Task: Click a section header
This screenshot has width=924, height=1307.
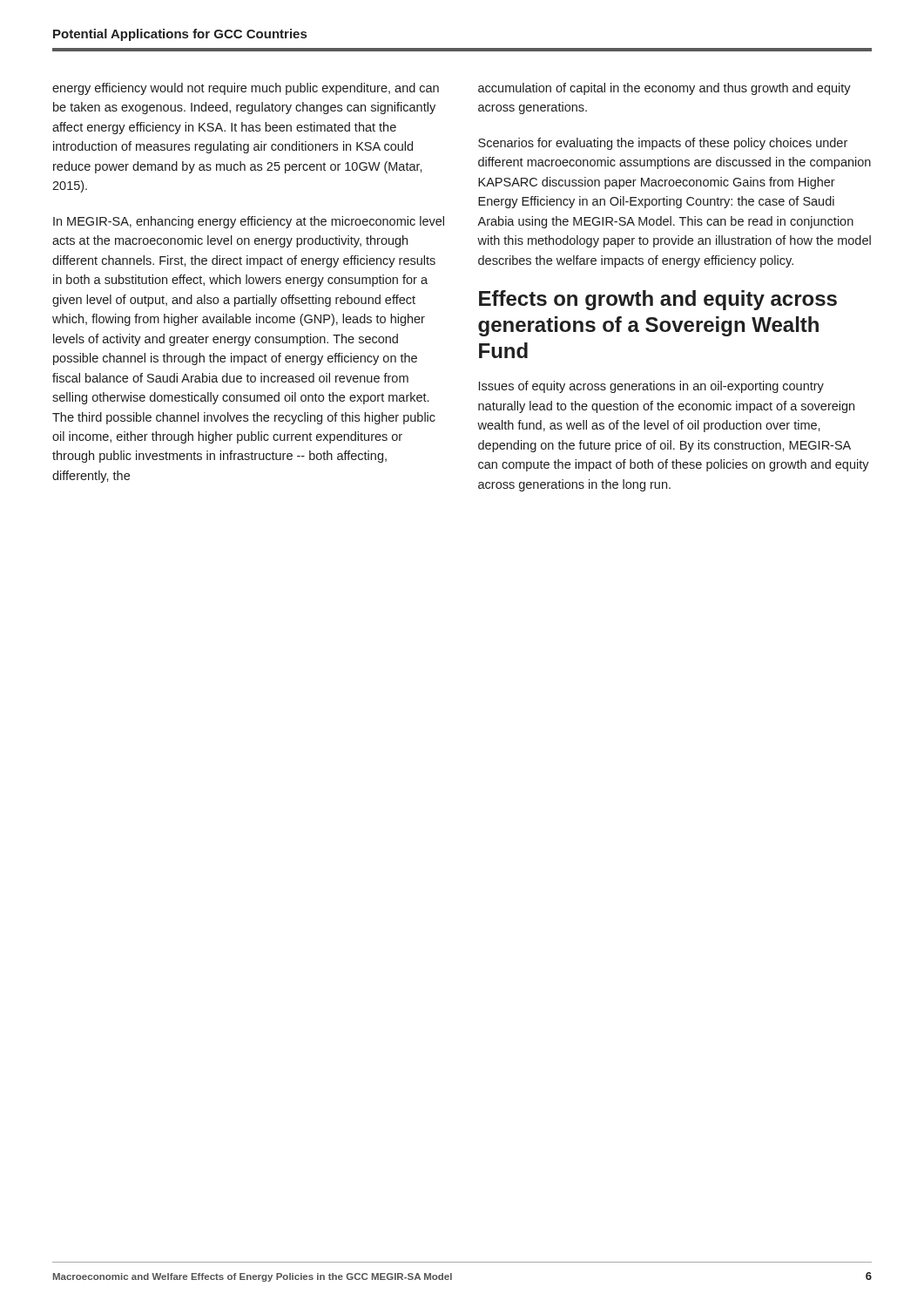Action: pos(658,325)
